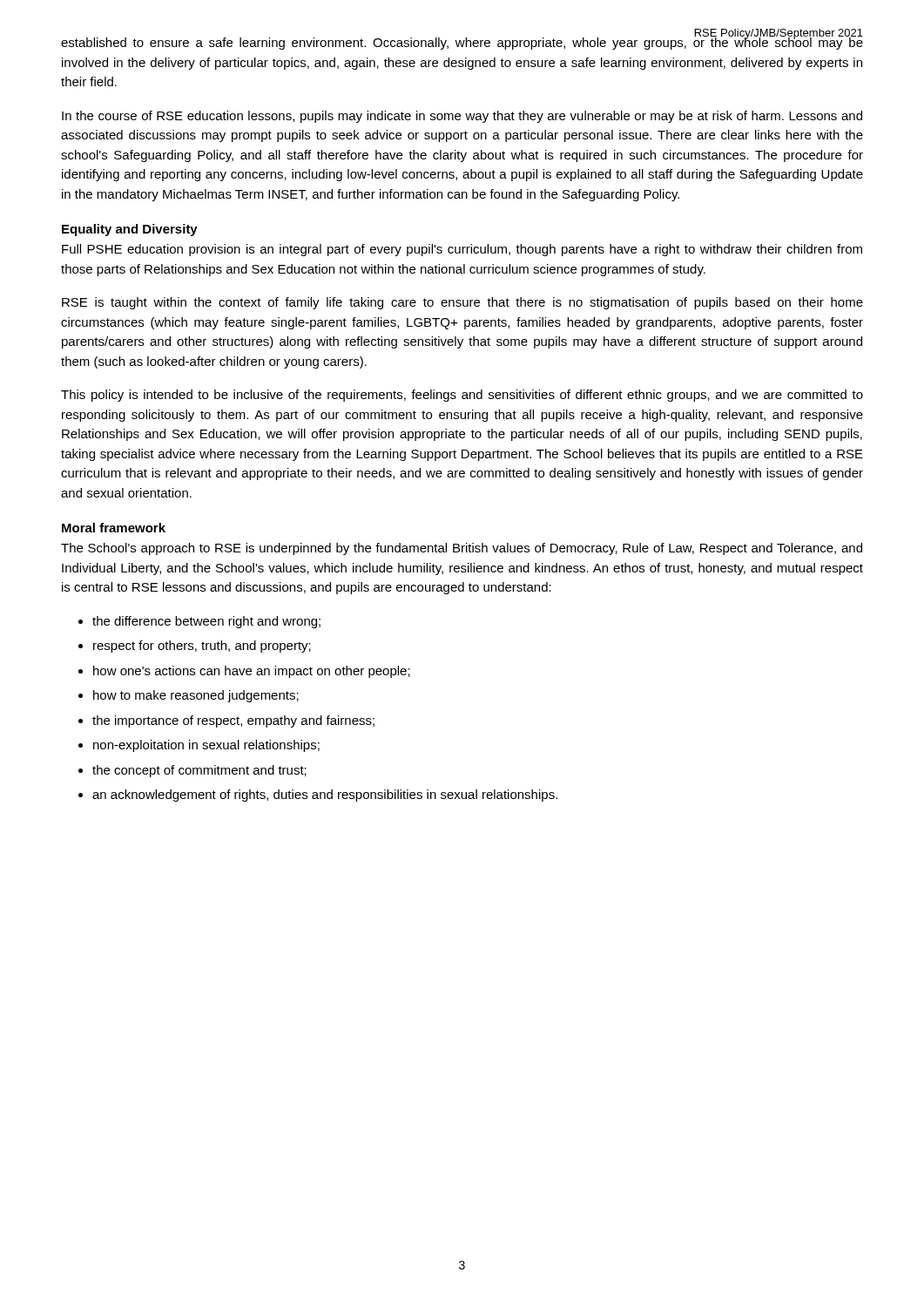Click where it says "the difference between right and wrong;"
This screenshot has width=924, height=1307.
pos(206,622)
